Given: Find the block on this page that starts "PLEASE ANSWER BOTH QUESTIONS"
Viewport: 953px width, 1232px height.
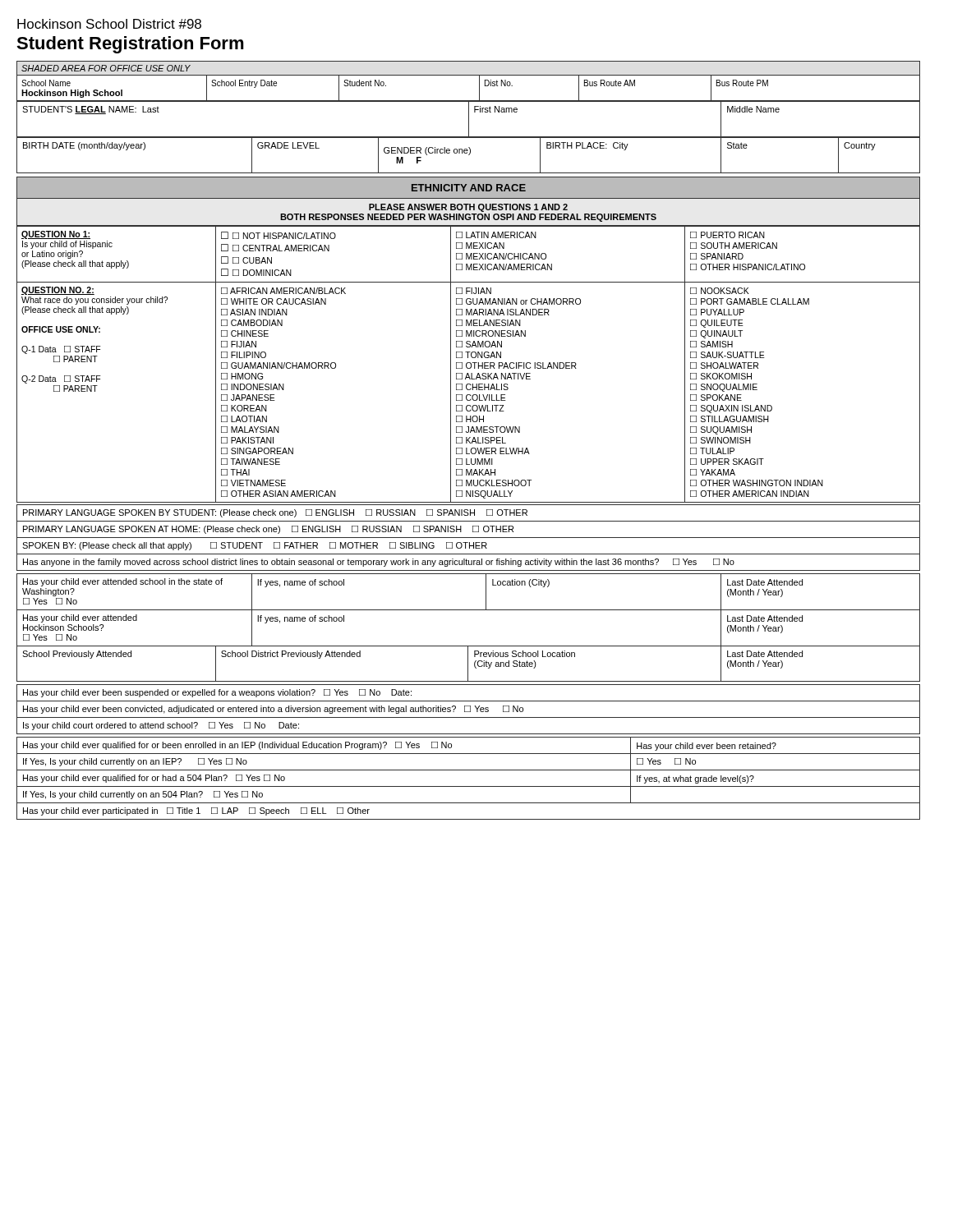Looking at the screenshot, I should [x=468, y=212].
